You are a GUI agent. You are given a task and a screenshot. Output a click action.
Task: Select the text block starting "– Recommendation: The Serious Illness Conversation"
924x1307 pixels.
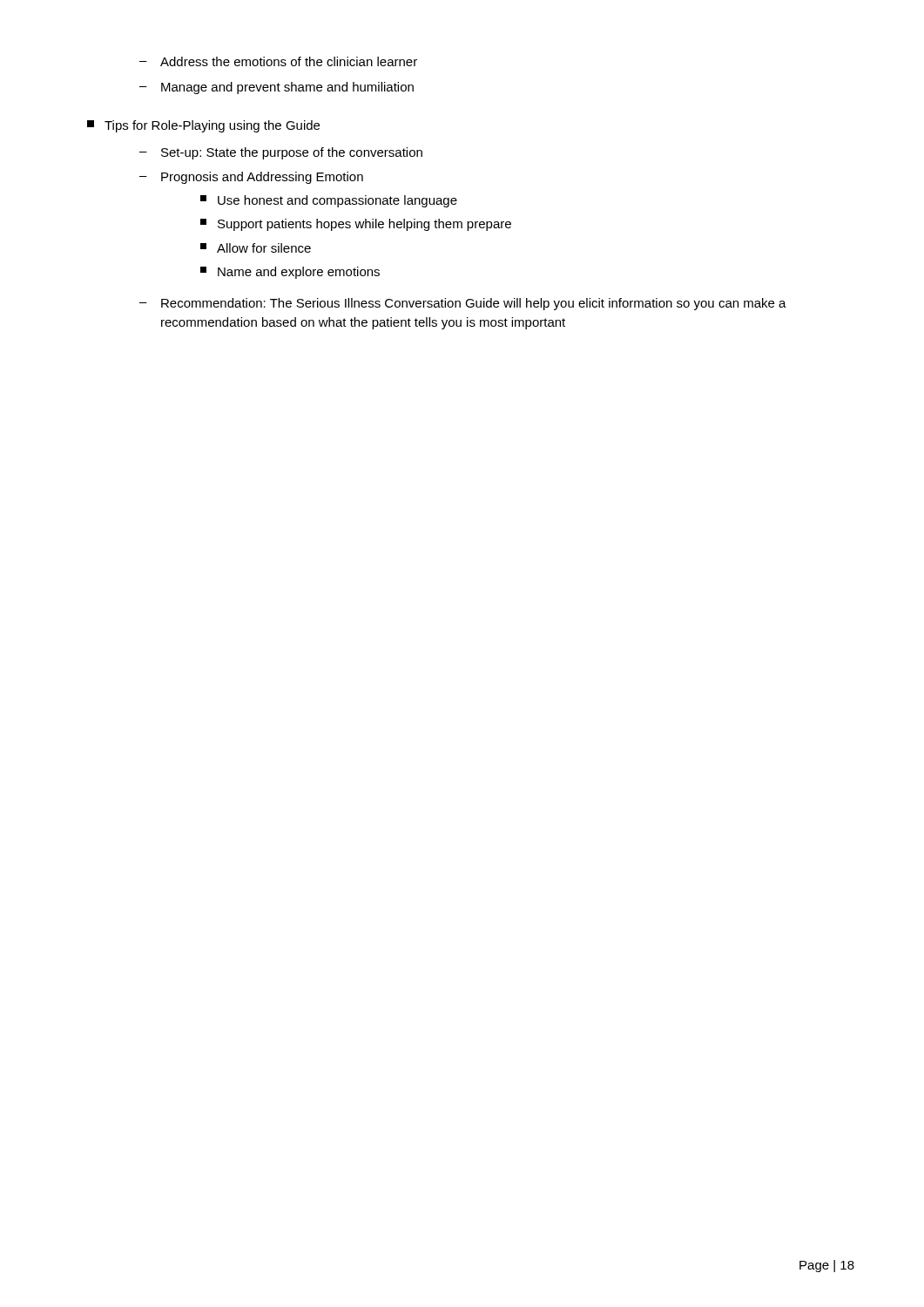point(497,313)
